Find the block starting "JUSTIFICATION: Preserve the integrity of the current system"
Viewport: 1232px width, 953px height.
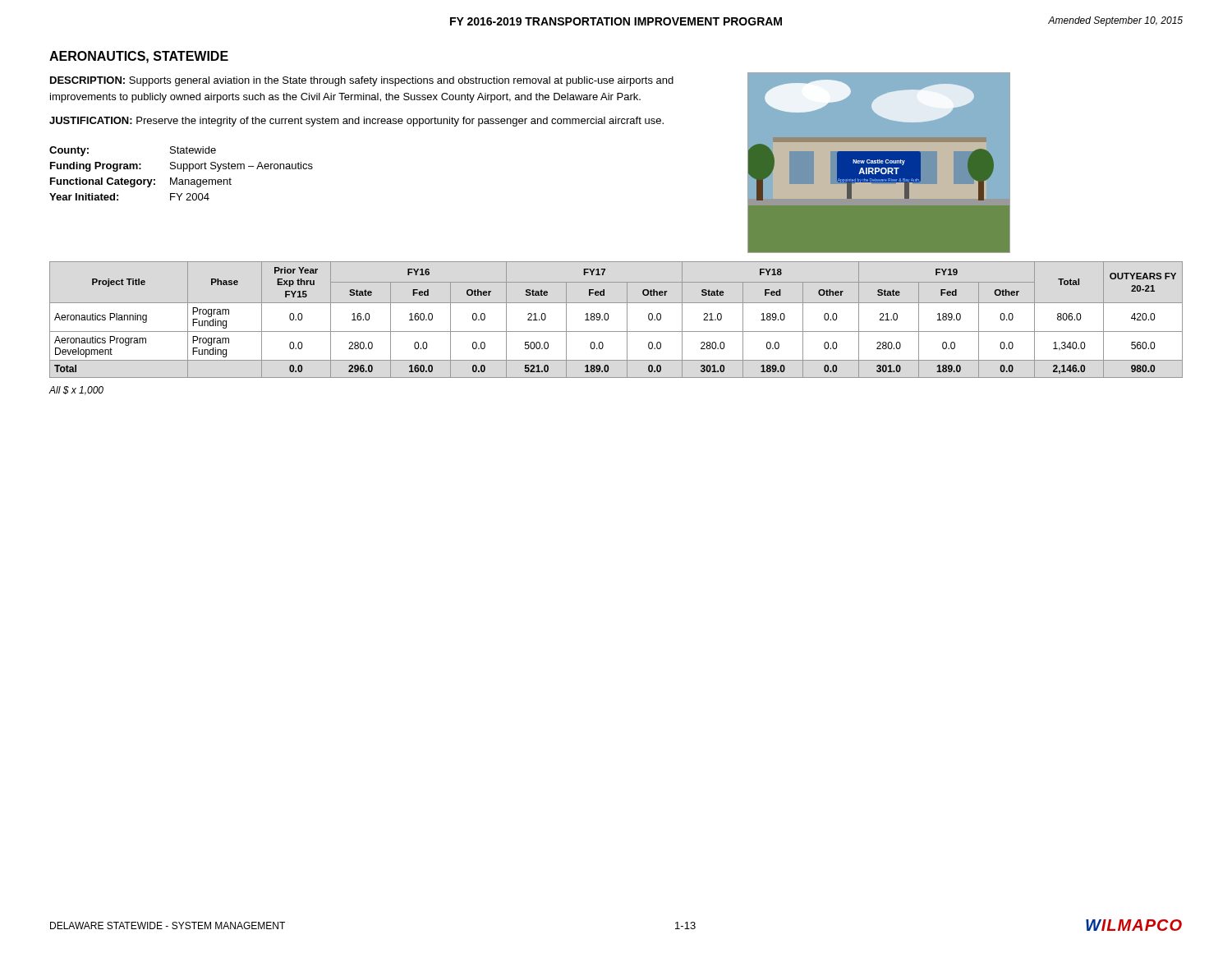[357, 120]
